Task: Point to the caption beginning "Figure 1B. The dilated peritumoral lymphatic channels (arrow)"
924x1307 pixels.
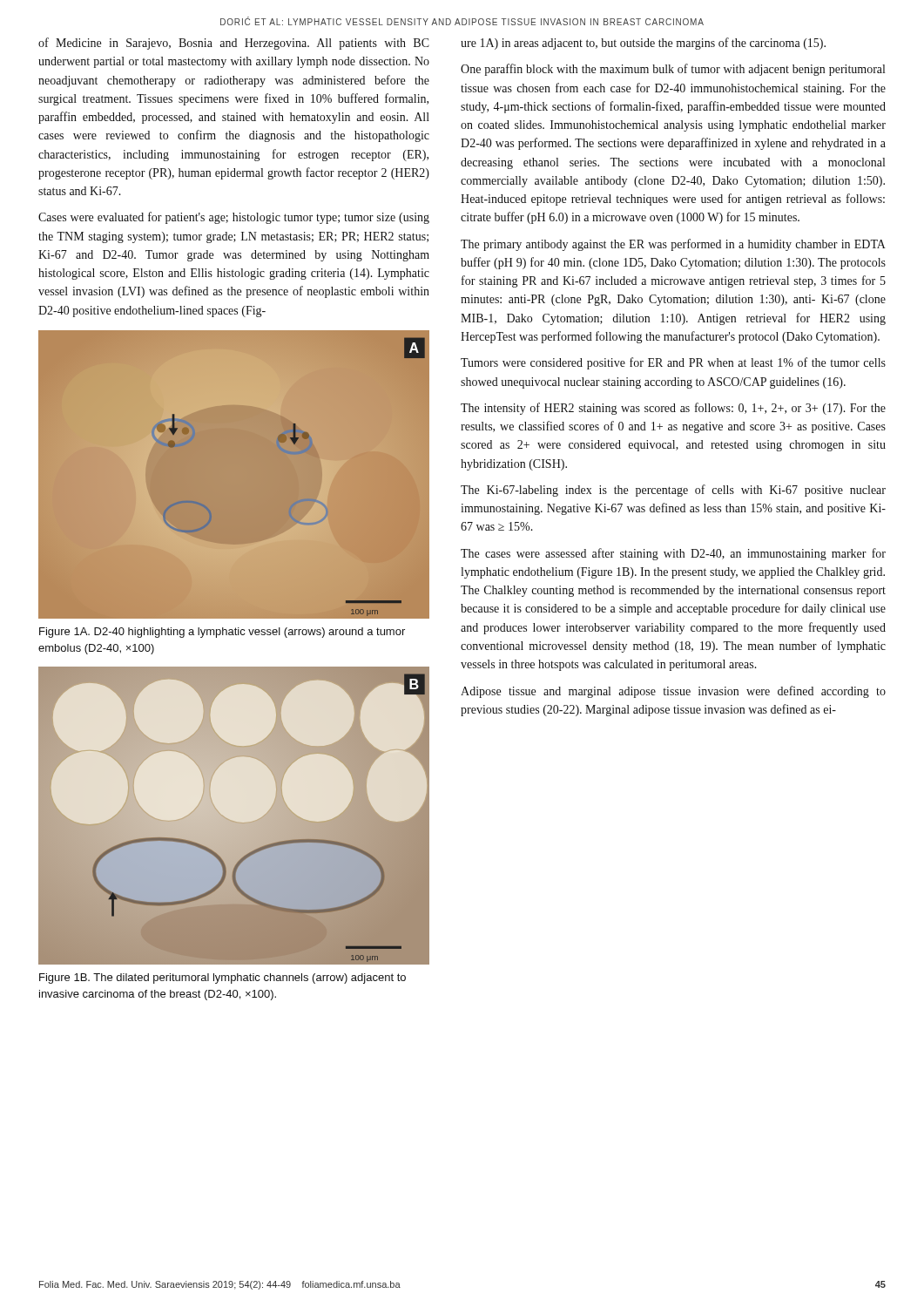Action: click(222, 986)
